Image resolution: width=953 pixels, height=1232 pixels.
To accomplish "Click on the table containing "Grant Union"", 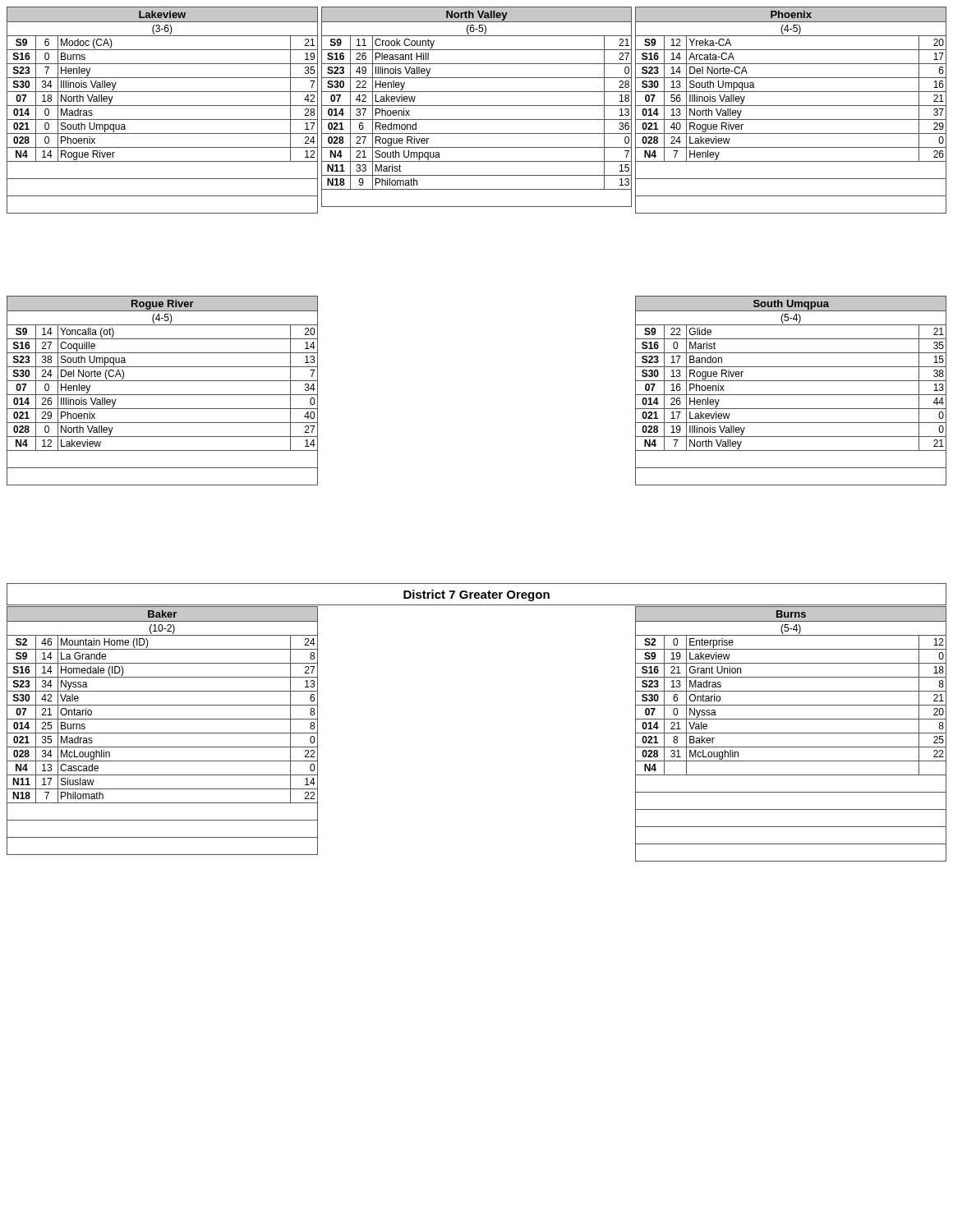I will [791, 734].
